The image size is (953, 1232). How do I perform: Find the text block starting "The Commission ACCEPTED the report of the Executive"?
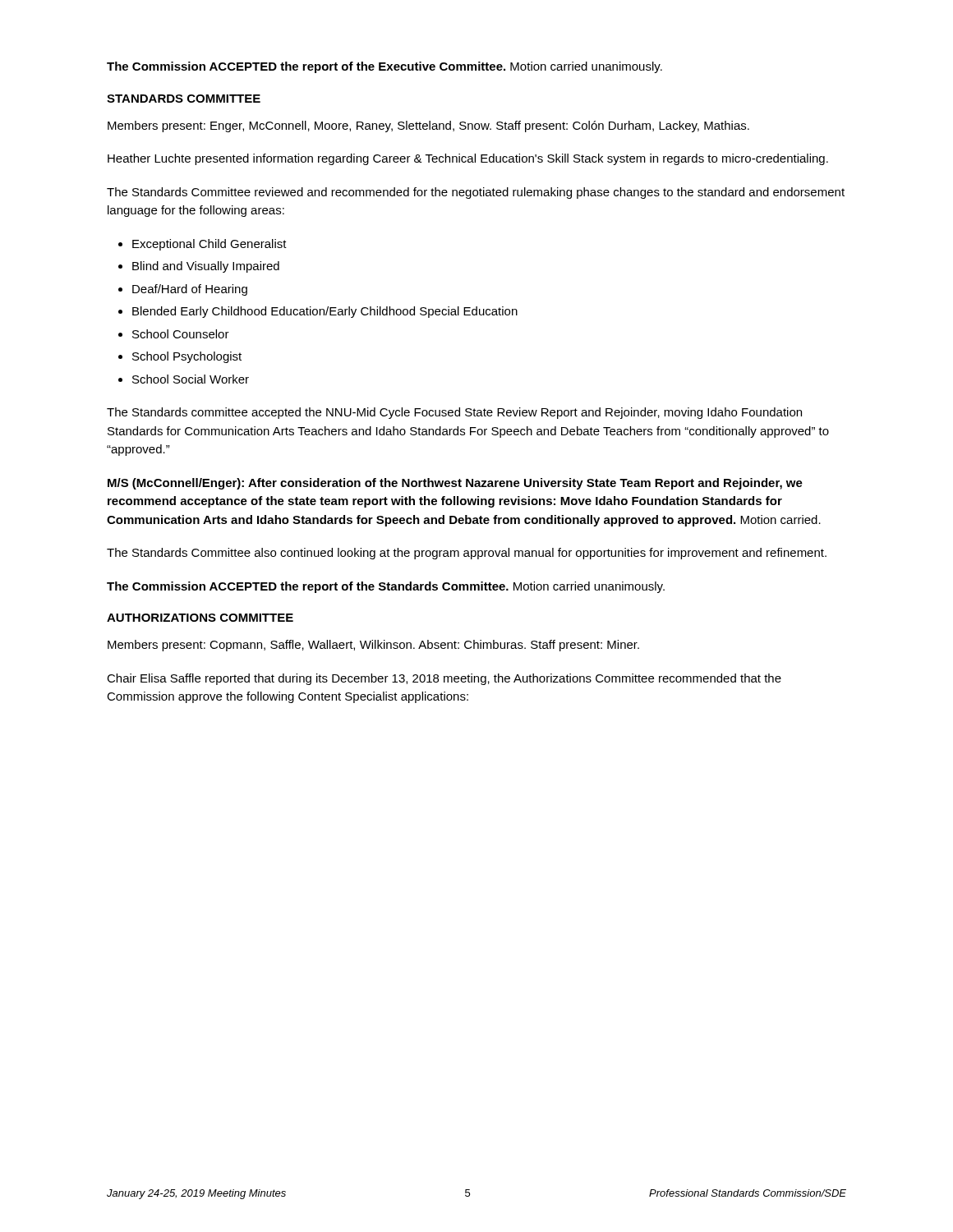click(385, 66)
